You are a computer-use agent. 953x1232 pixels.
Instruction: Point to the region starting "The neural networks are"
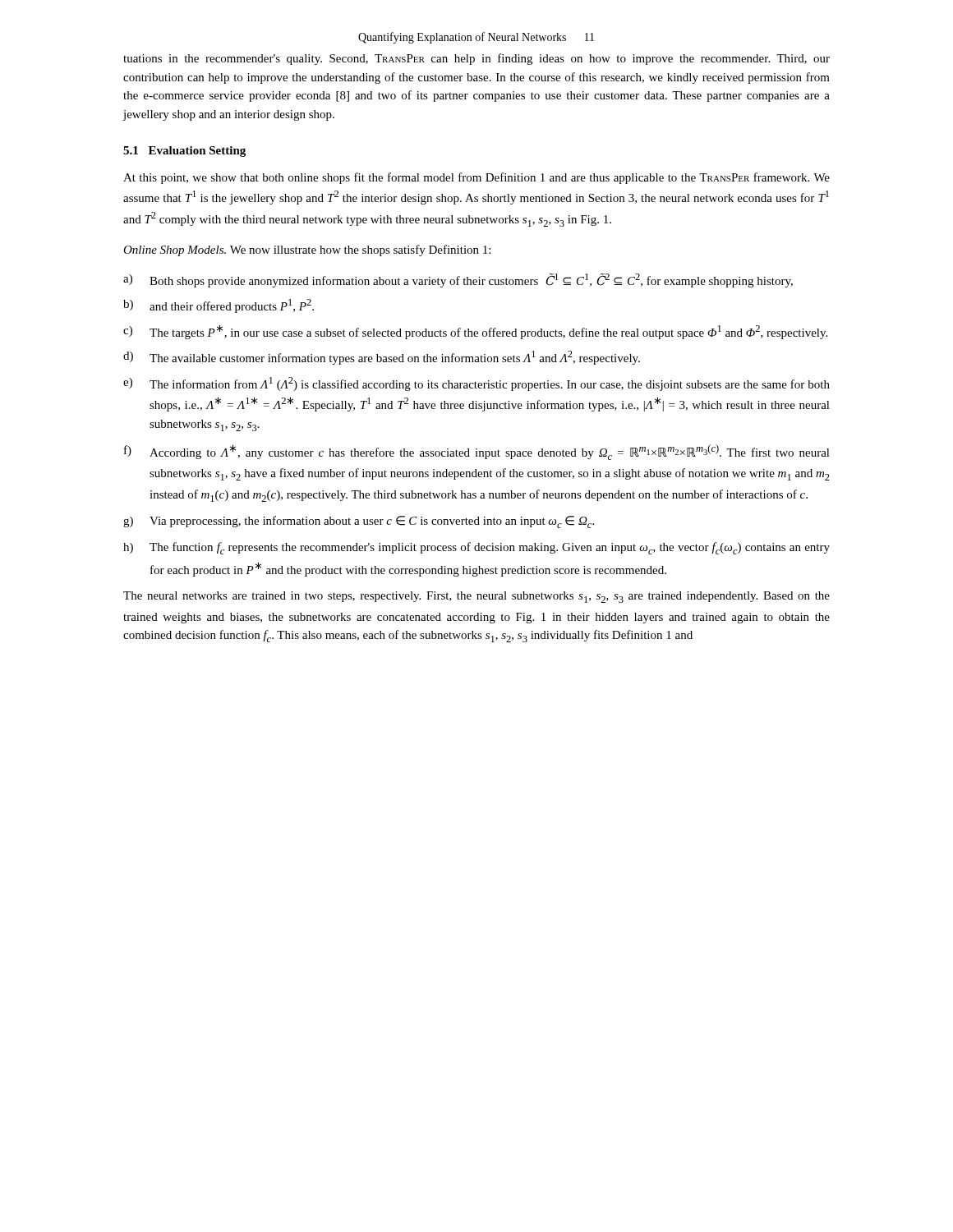pyautogui.click(x=476, y=617)
